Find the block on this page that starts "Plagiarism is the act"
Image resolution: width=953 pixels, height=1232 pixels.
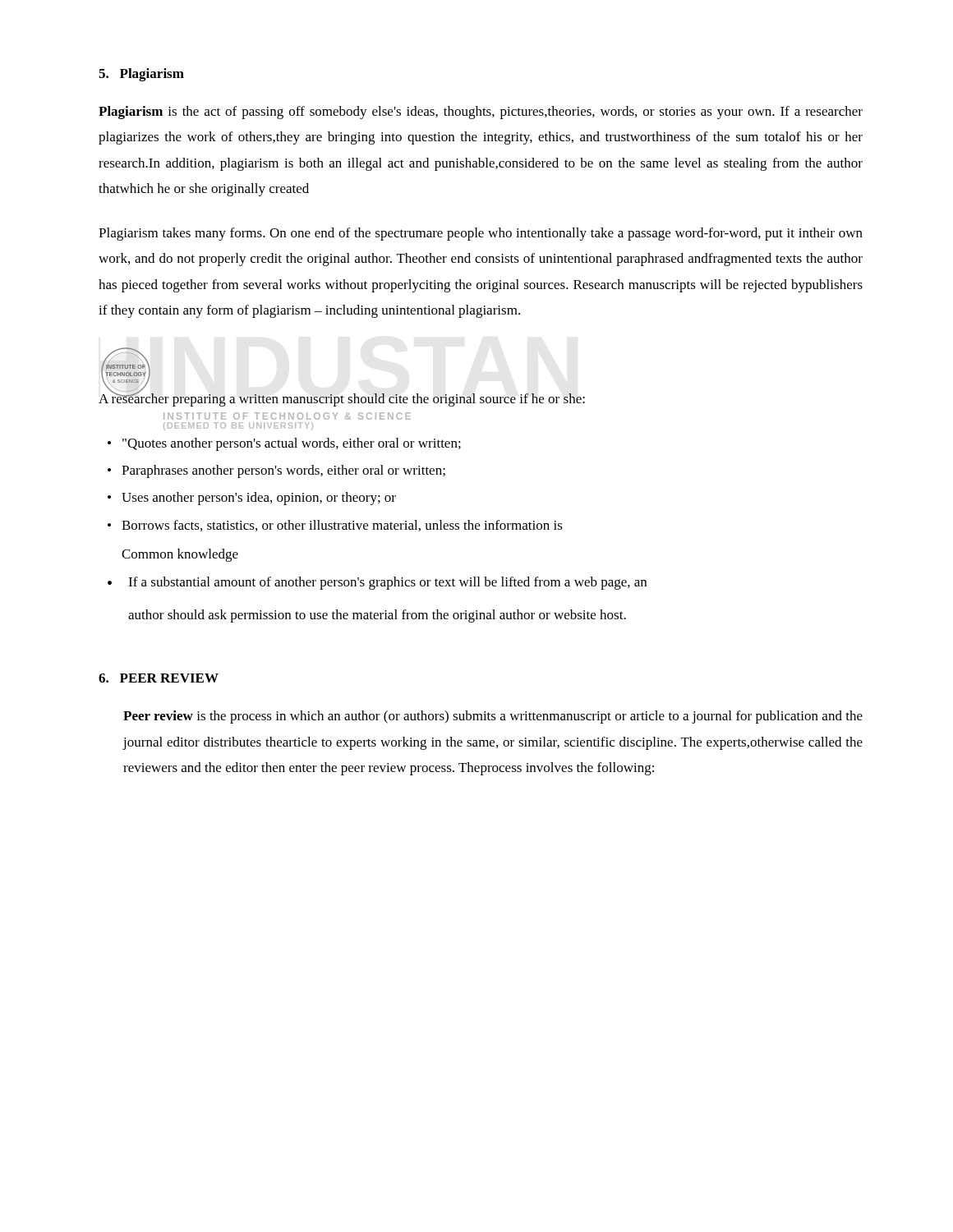point(481,150)
